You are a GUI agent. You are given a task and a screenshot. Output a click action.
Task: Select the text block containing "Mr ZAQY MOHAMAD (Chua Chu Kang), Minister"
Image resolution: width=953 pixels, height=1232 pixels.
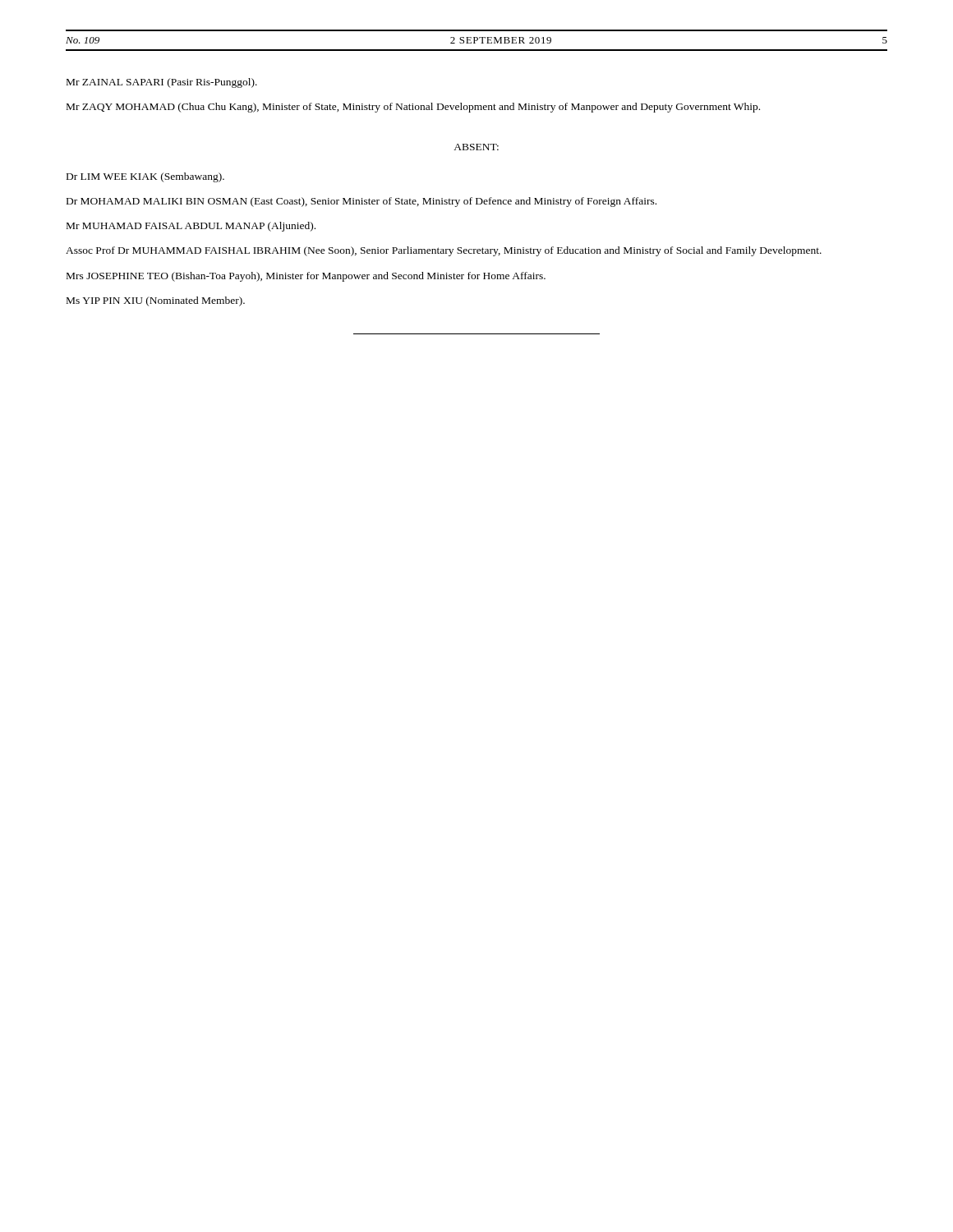click(x=413, y=107)
